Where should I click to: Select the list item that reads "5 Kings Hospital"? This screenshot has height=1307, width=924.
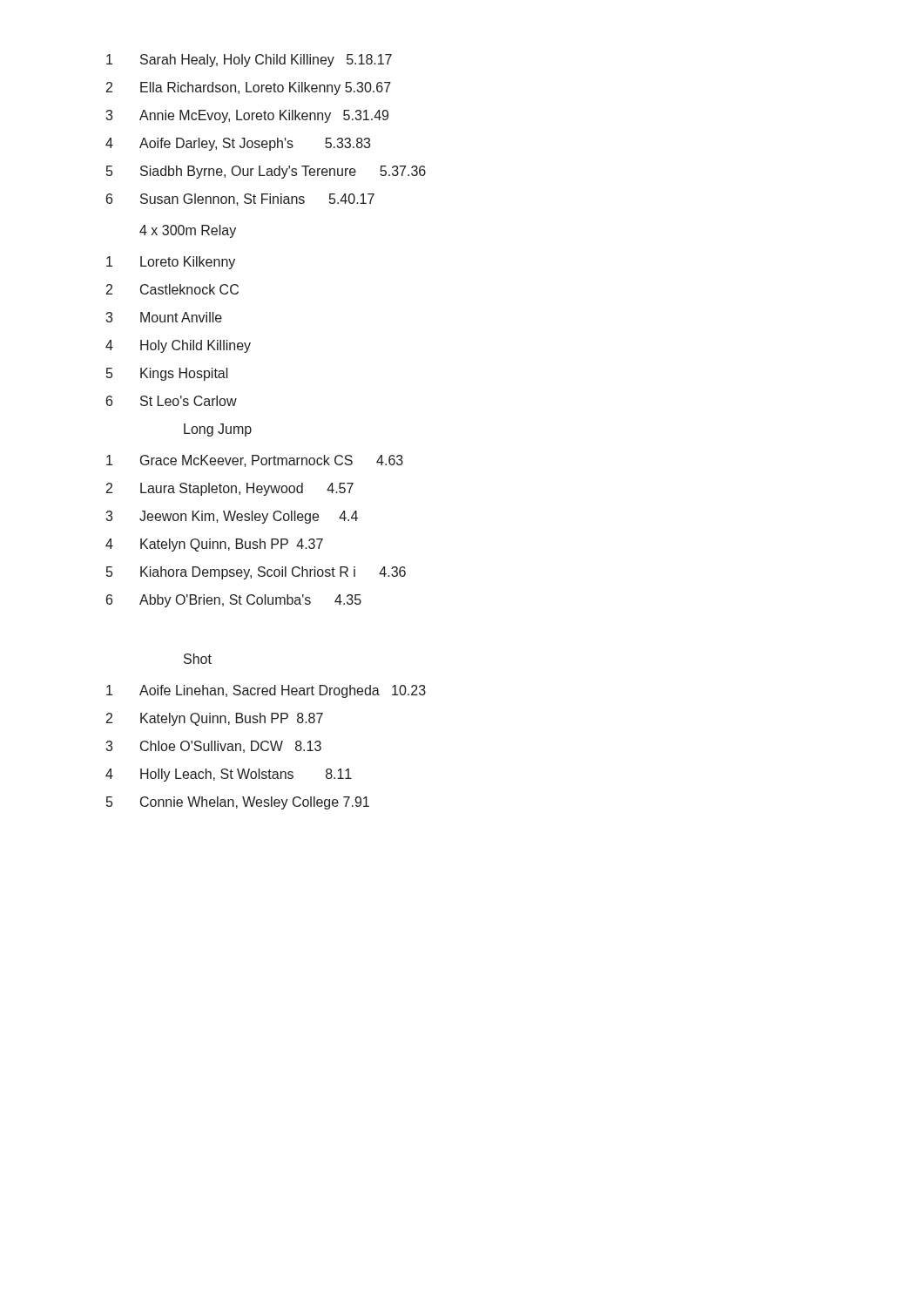(x=149, y=374)
